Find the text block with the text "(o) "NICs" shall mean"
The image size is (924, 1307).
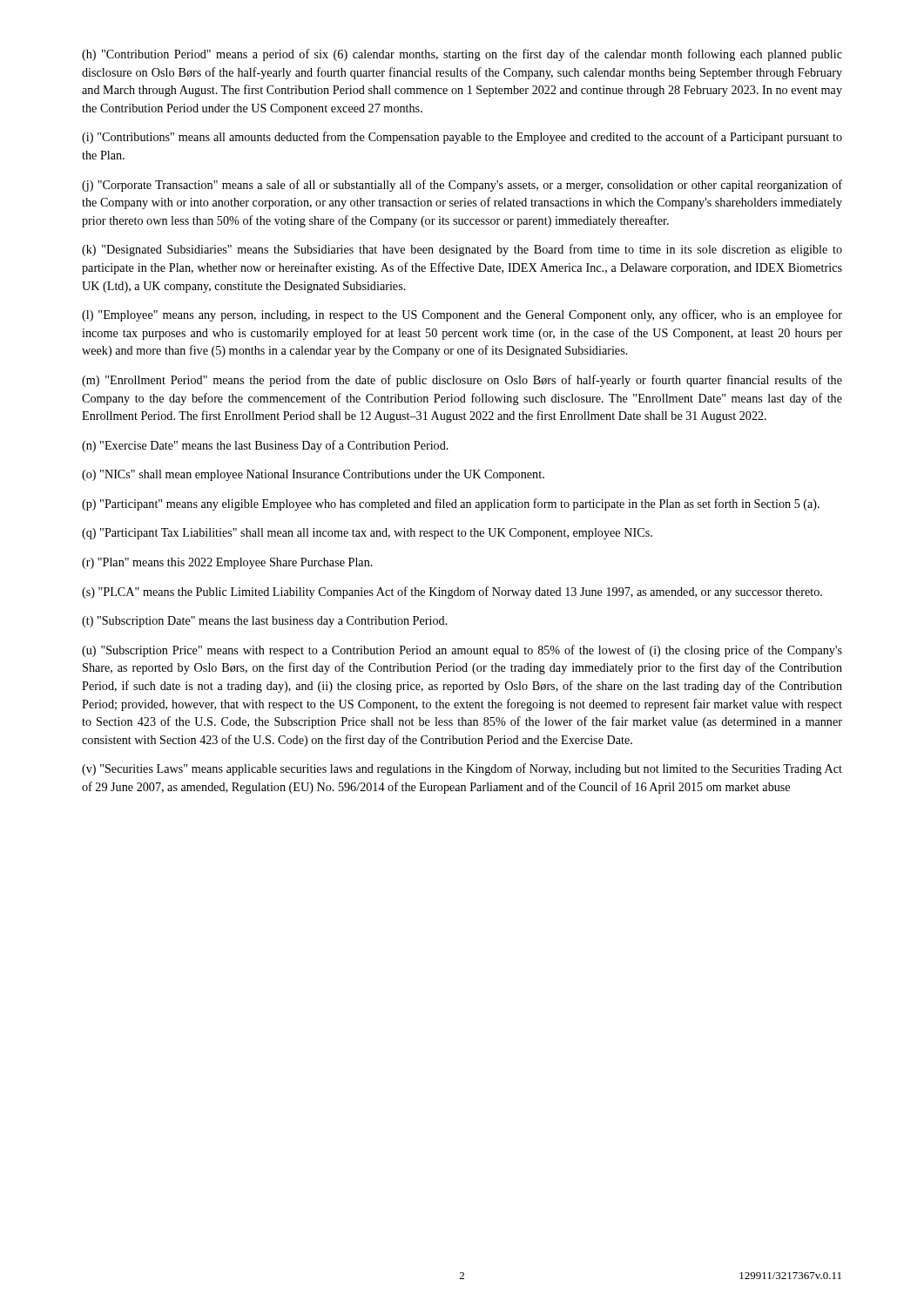[462, 475]
